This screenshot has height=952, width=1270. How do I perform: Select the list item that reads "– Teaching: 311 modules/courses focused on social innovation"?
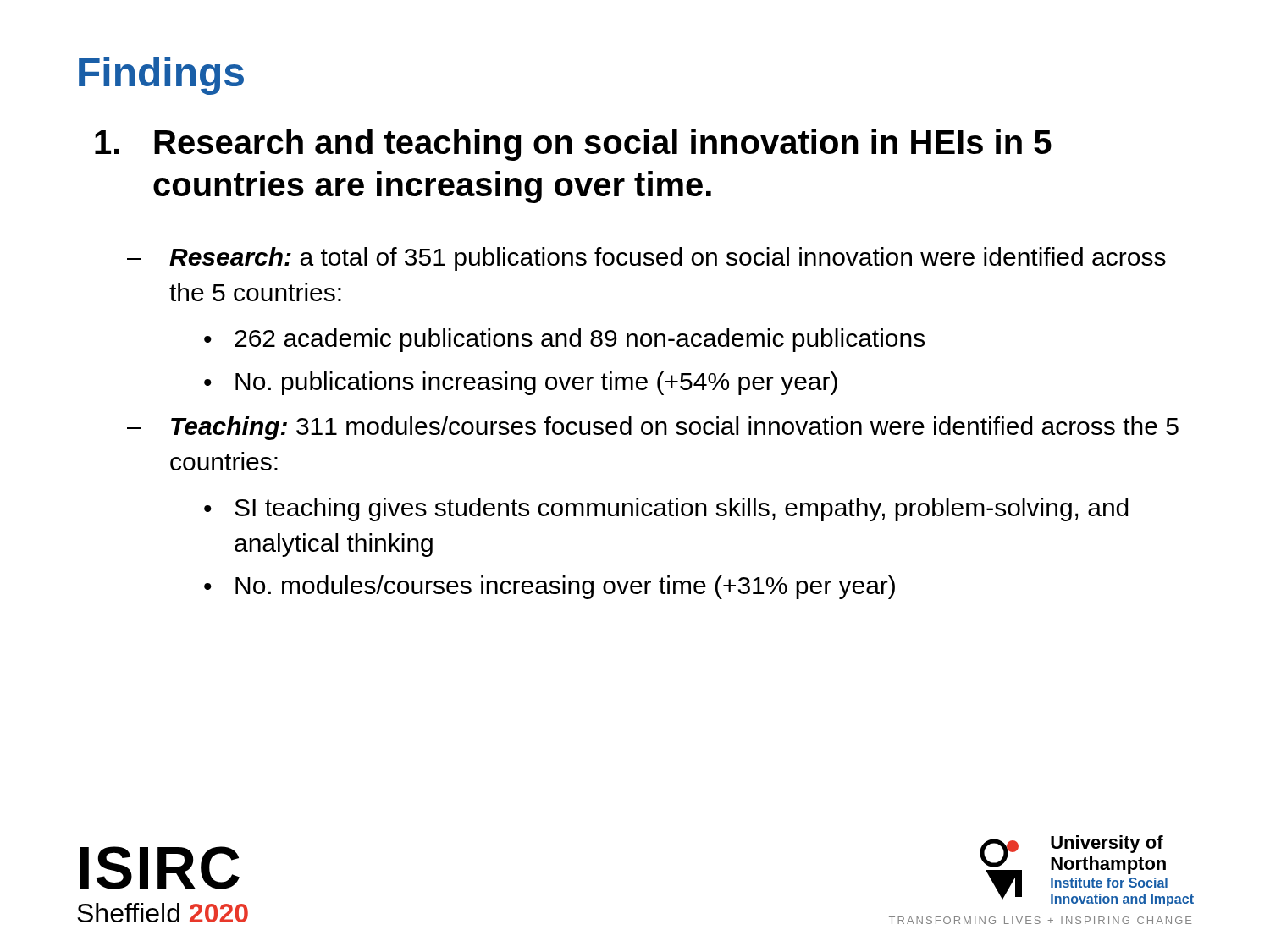tap(660, 444)
